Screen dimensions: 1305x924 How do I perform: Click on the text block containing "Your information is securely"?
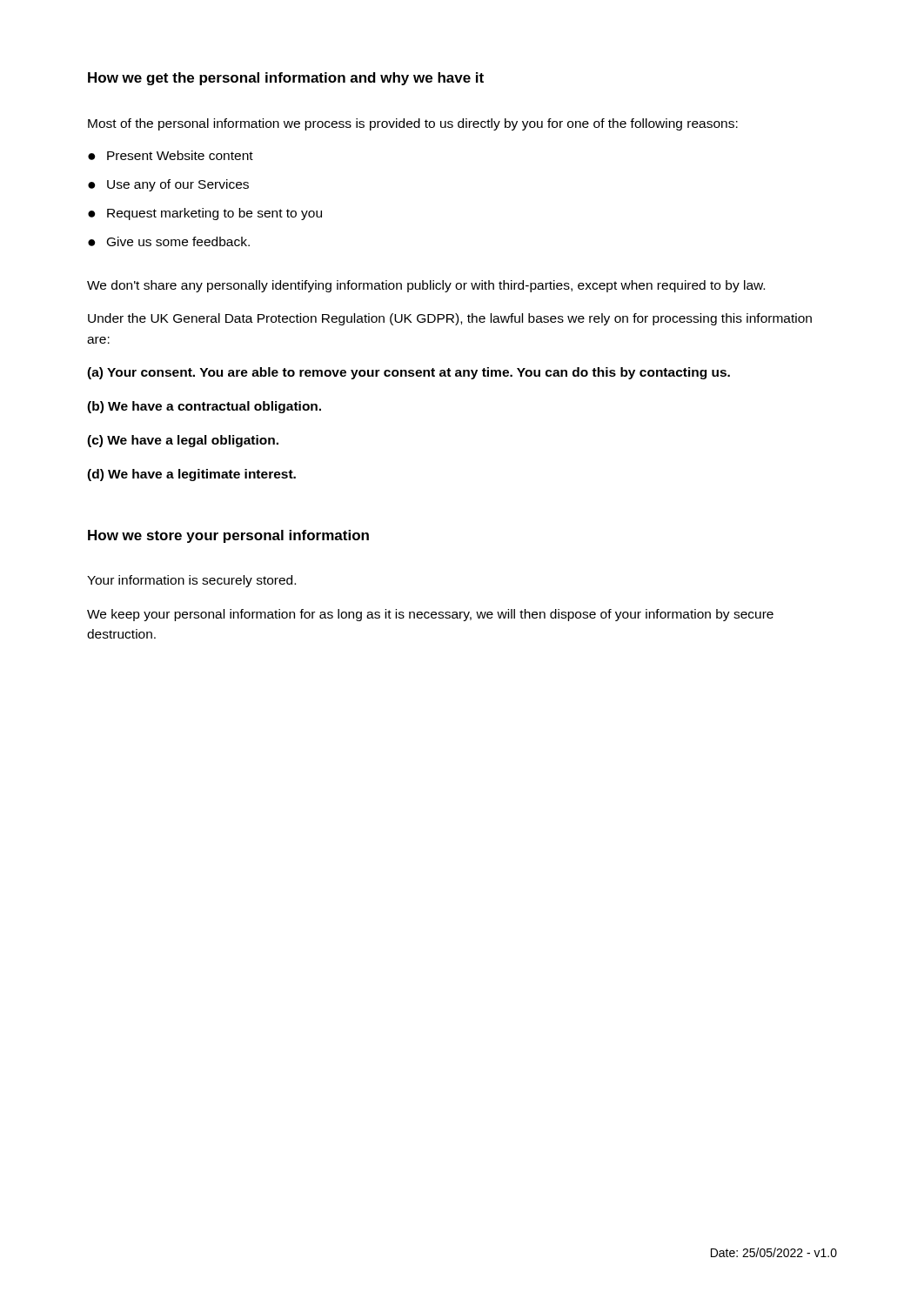(191, 581)
